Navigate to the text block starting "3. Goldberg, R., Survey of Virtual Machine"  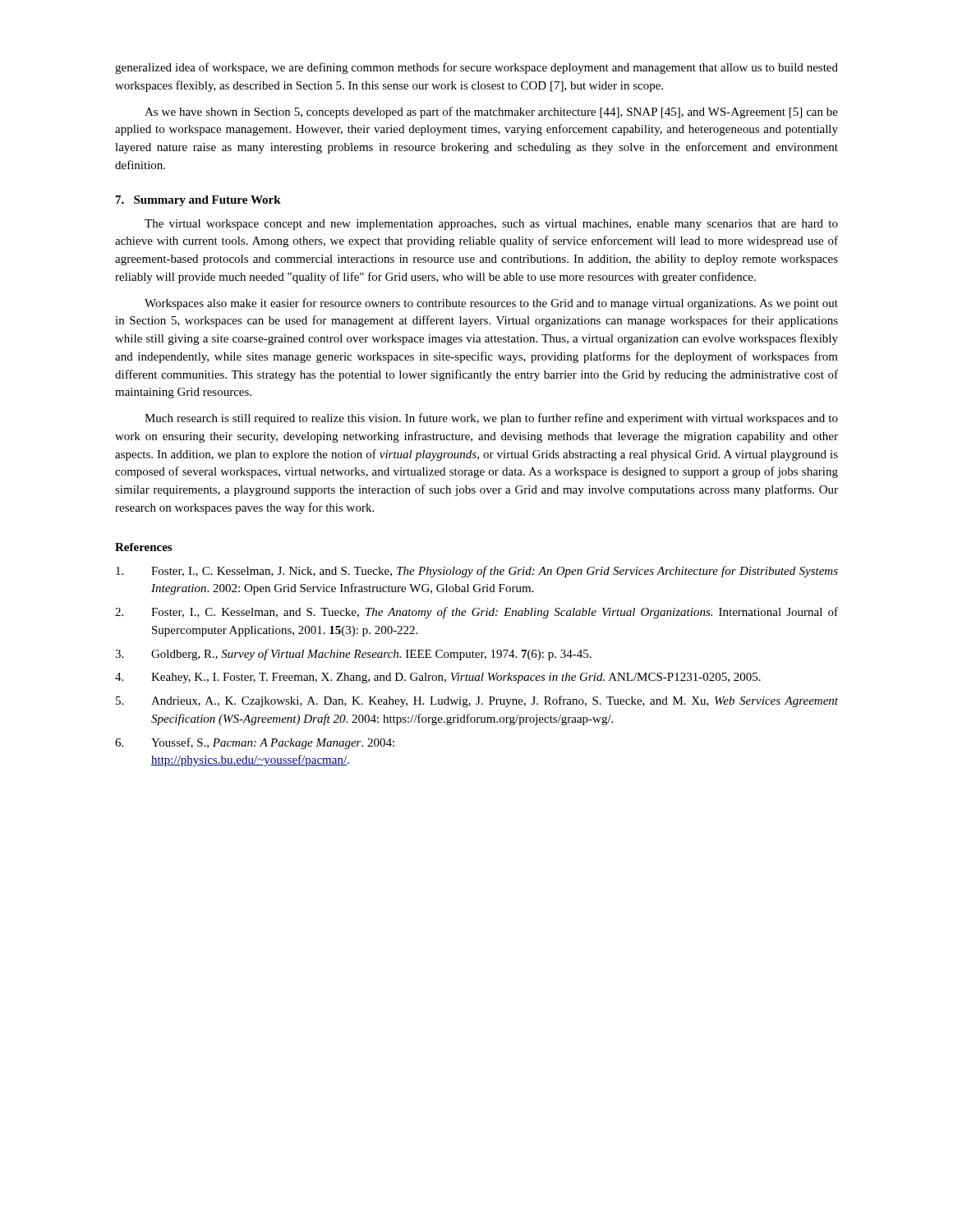[x=476, y=654]
